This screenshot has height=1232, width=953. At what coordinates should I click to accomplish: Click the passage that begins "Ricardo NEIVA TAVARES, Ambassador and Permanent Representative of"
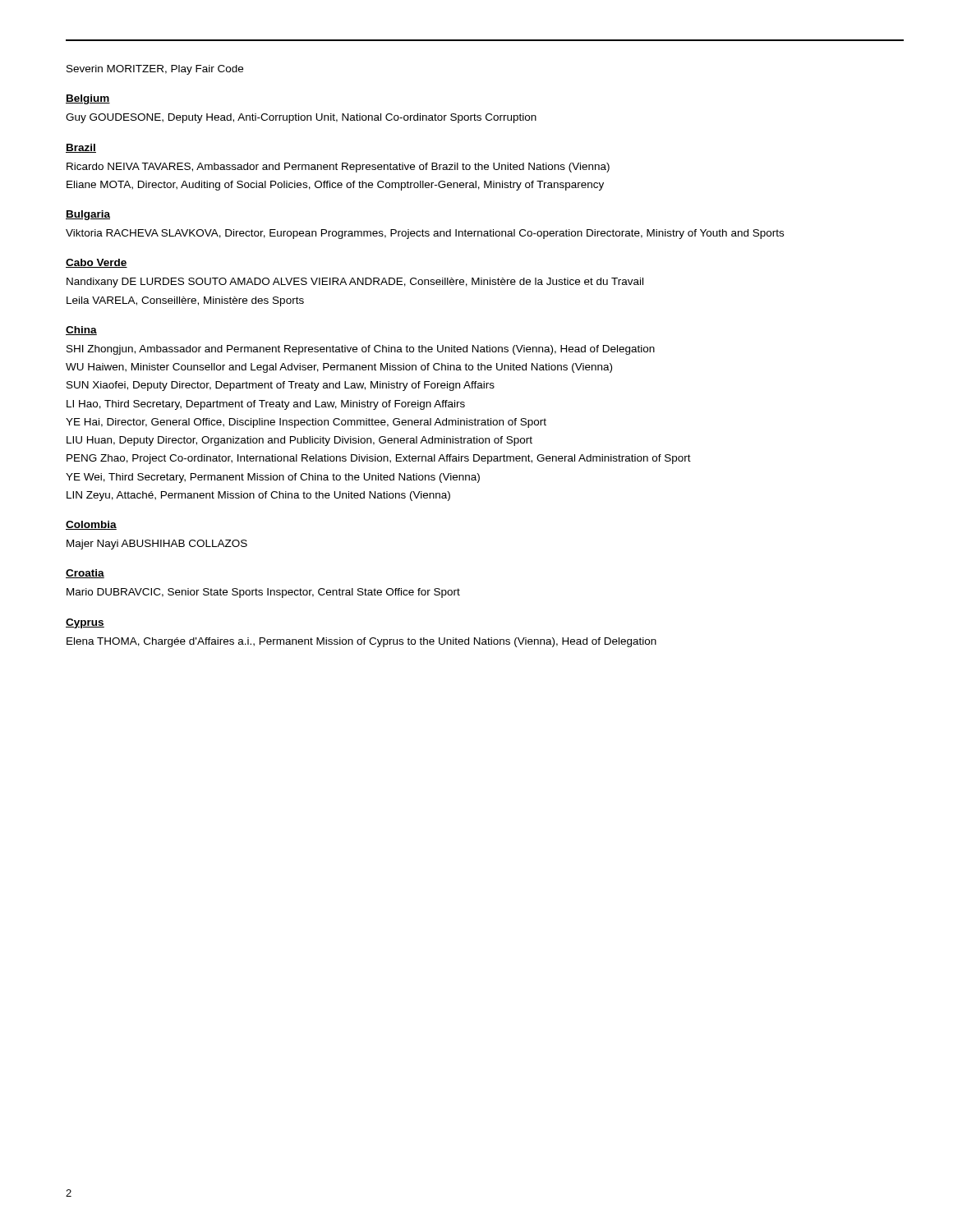coord(338,166)
